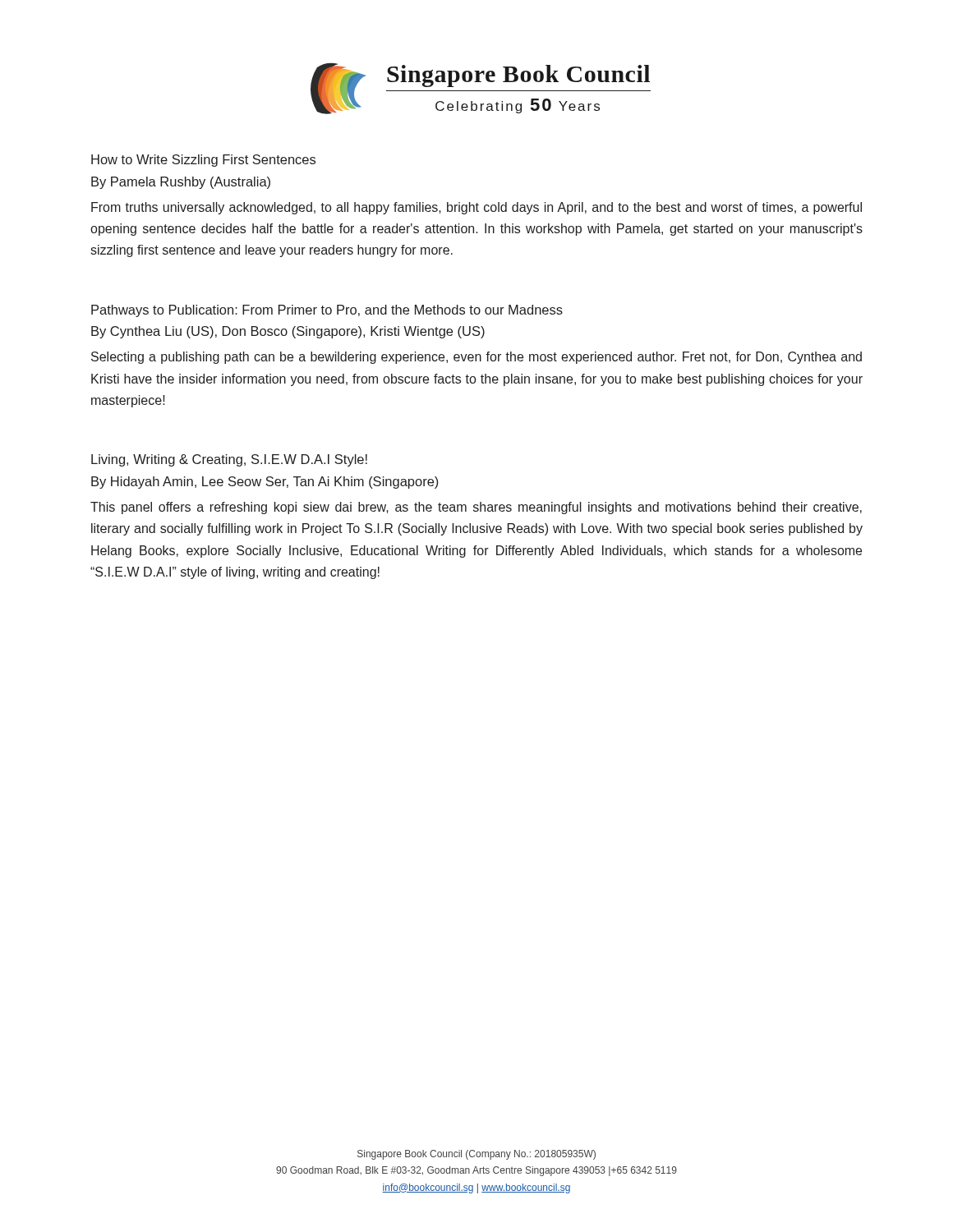The width and height of the screenshot is (953, 1232).
Task: Find the block on this page that starts "From truths universally acknowledged, to all happy"
Action: (x=476, y=229)
